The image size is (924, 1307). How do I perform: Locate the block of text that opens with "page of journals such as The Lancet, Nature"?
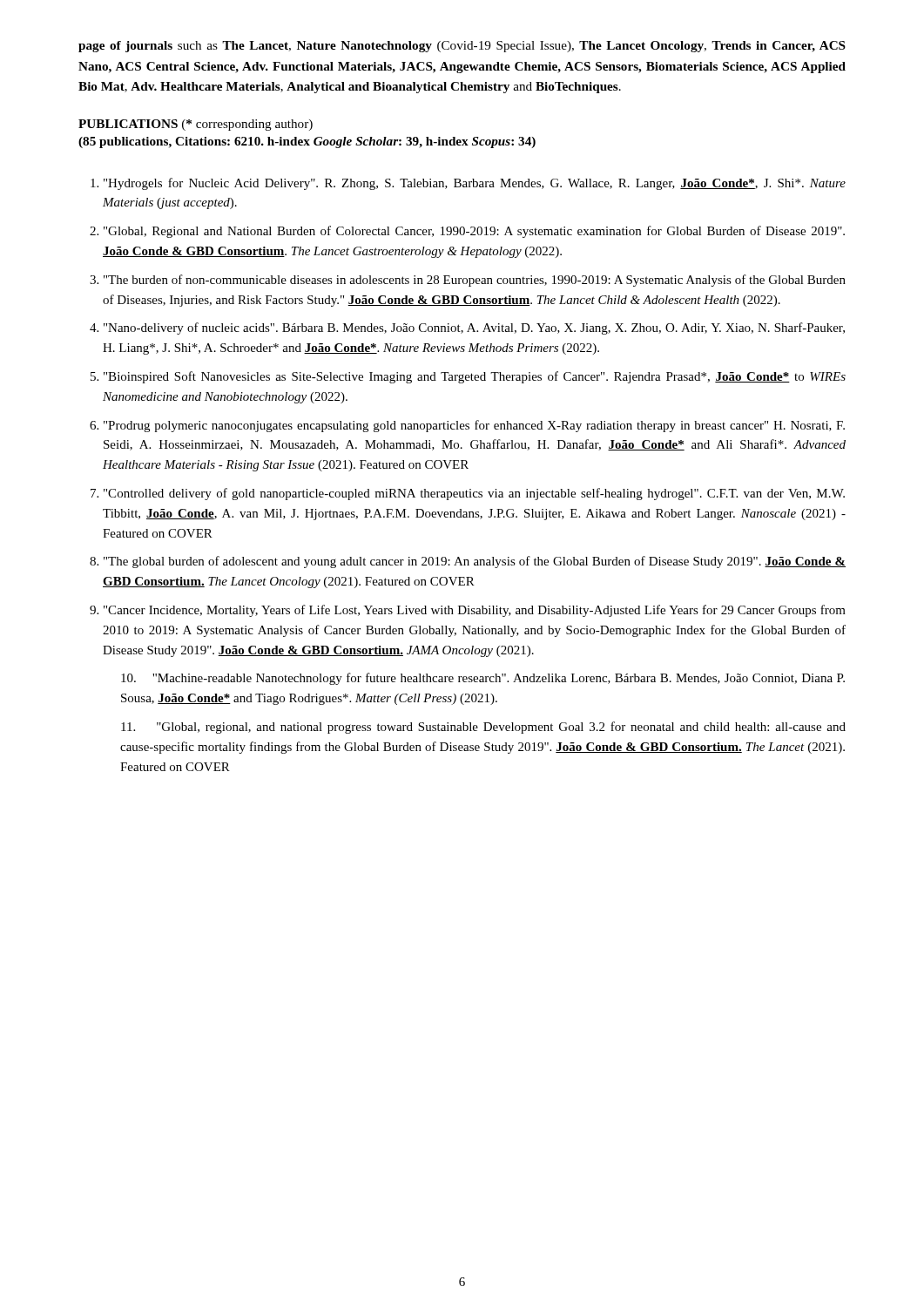point(462,65)
